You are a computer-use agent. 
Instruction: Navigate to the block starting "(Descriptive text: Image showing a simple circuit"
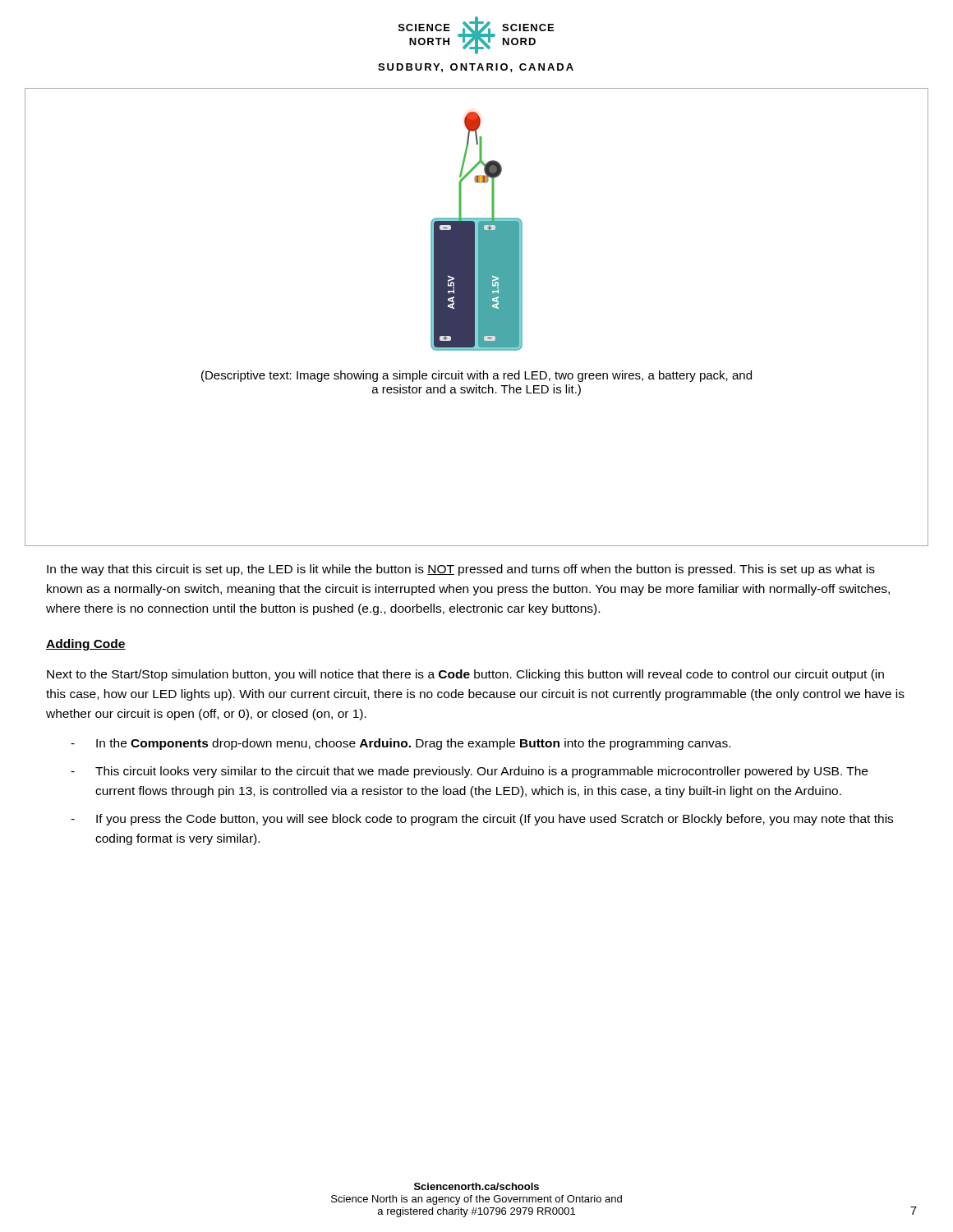click(476, 382)
